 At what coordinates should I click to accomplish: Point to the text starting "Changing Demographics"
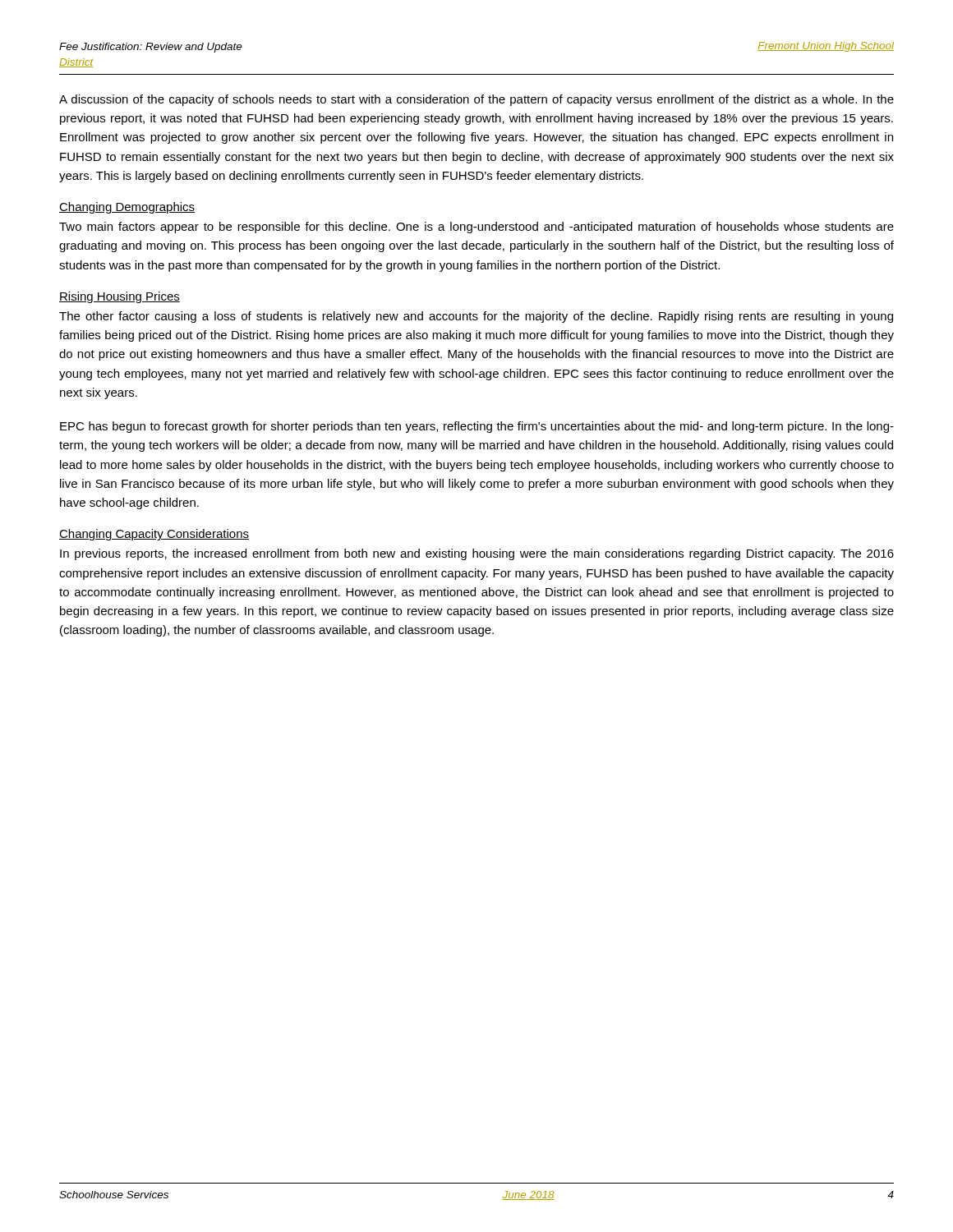click(127, 207)
